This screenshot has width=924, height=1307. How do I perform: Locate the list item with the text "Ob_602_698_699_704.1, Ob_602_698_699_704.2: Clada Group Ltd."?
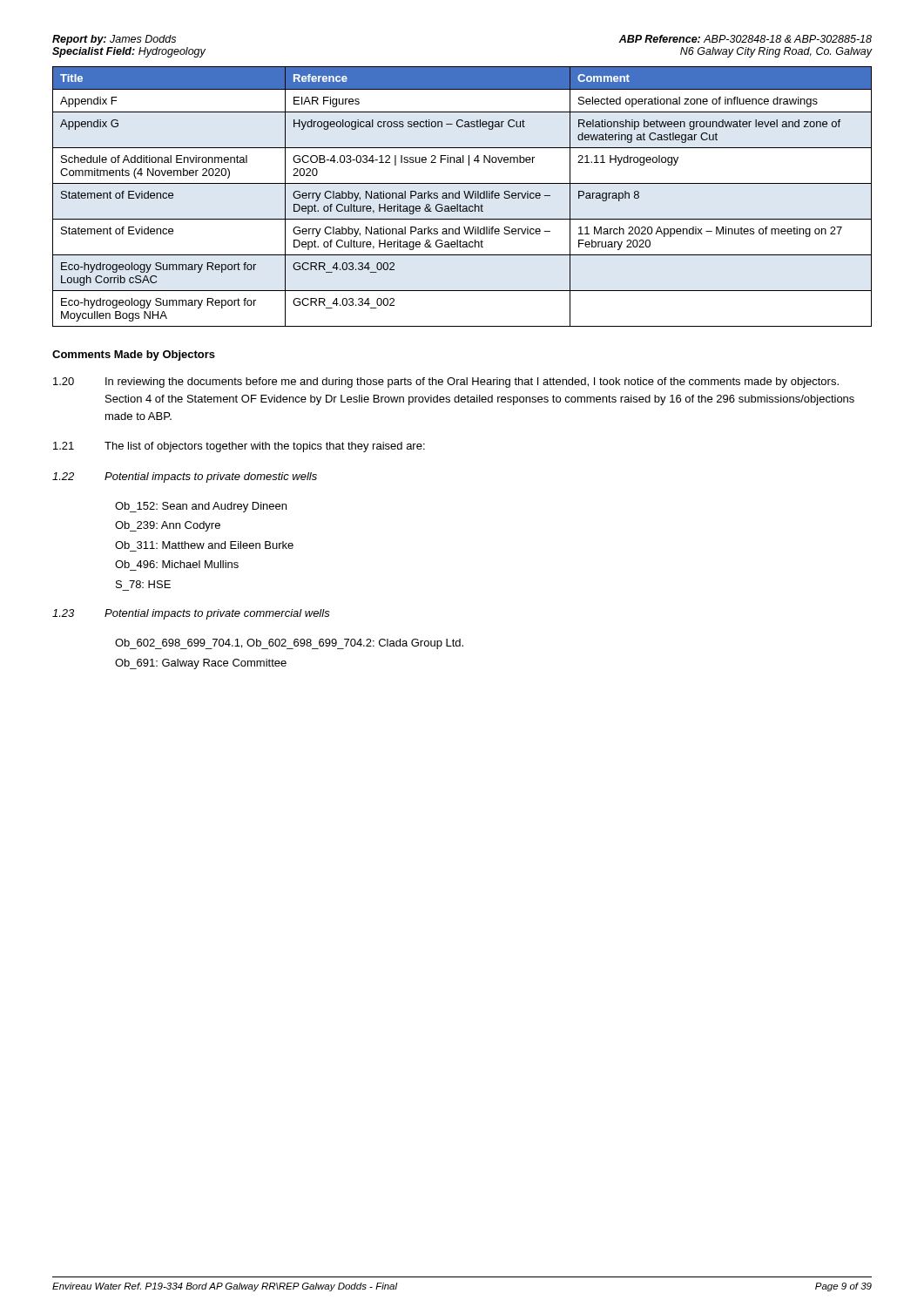pos(290,643)
